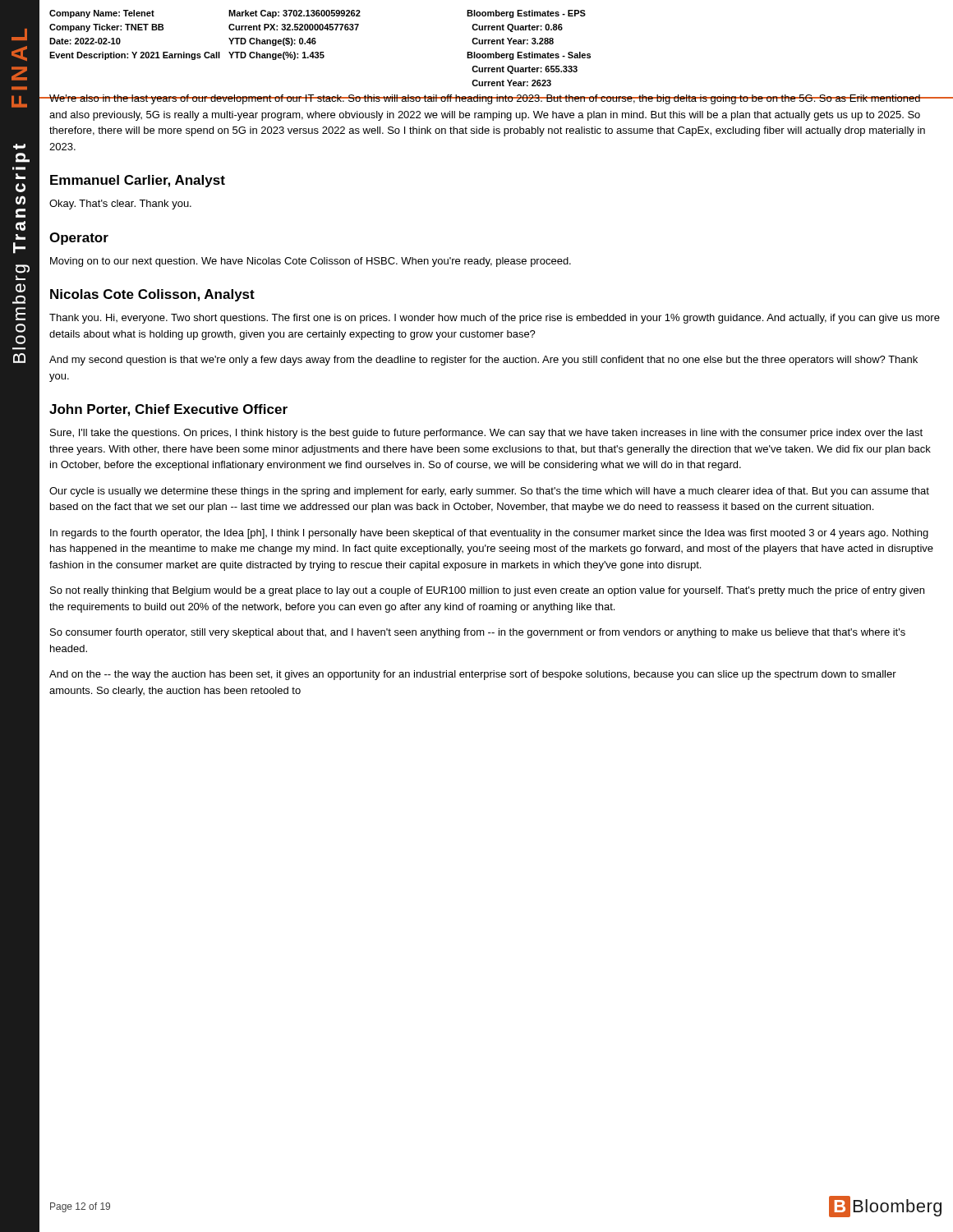Locate the section header with the text "Nicolas Cote Colisson, Analyst"
This screenshot has height=1232, width=953.
pyautogui.click(x=152, y=294)
